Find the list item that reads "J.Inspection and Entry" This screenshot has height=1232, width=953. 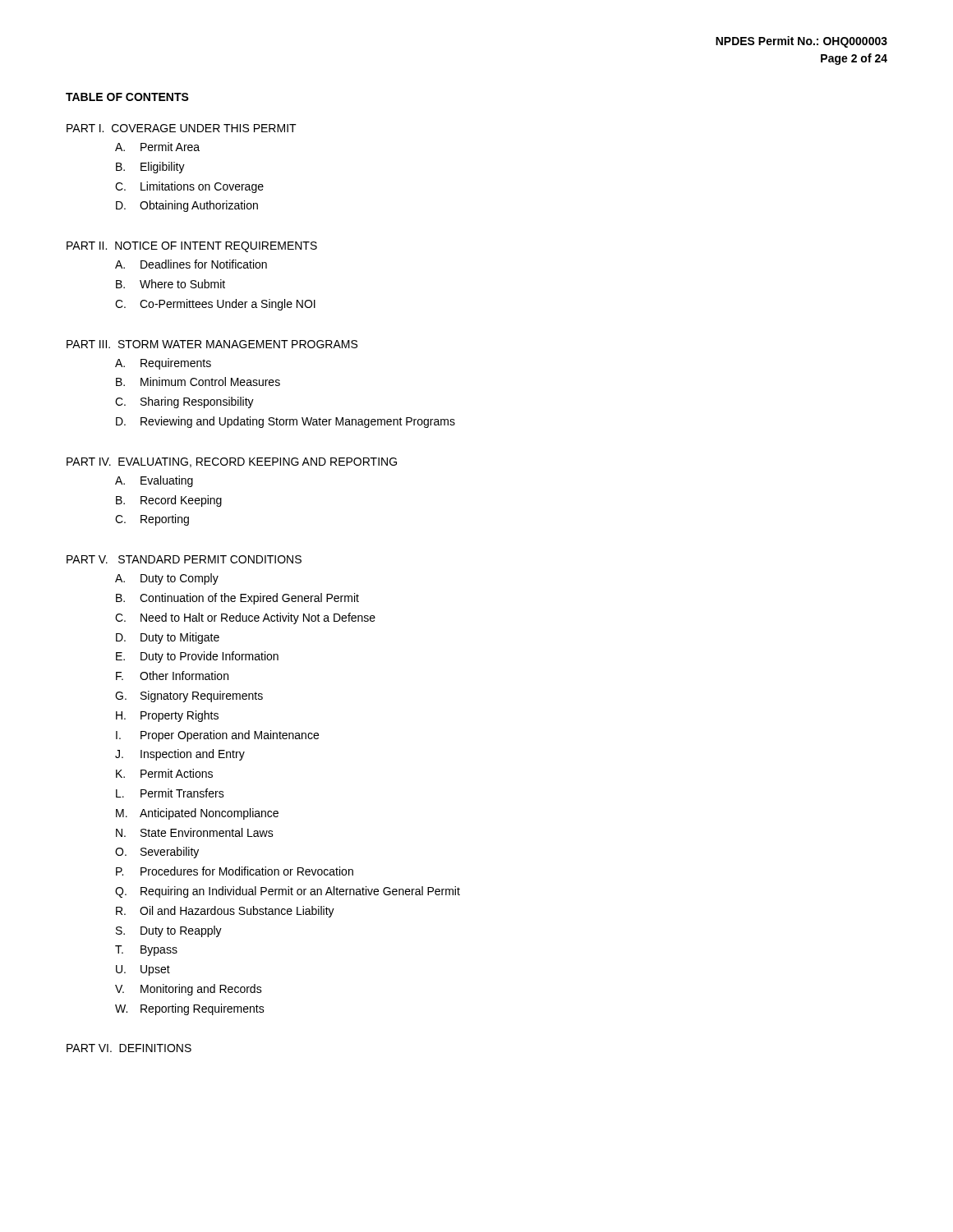(180, 755)
